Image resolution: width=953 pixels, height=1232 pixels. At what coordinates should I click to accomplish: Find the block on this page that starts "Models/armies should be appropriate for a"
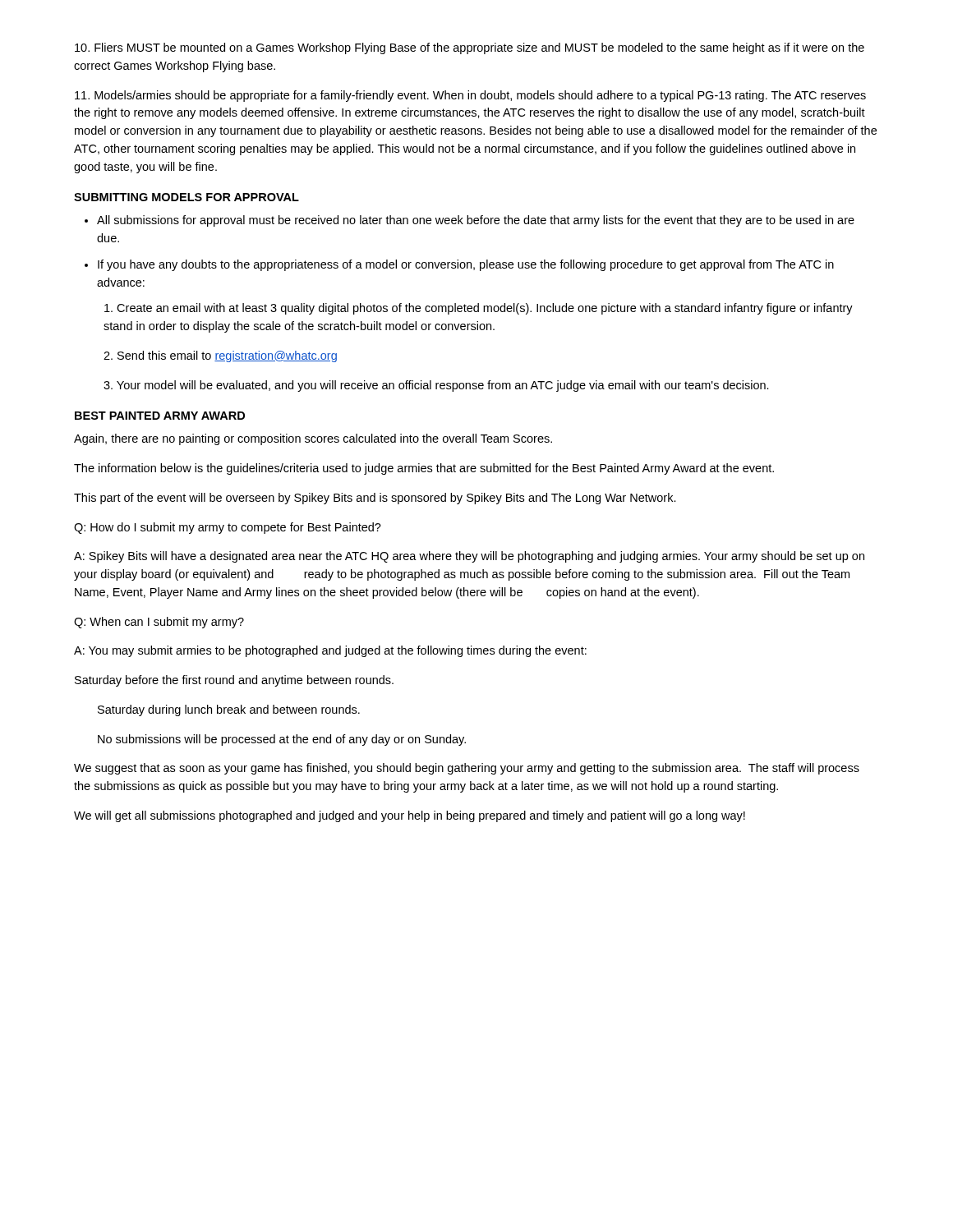(x=476, y=131)
